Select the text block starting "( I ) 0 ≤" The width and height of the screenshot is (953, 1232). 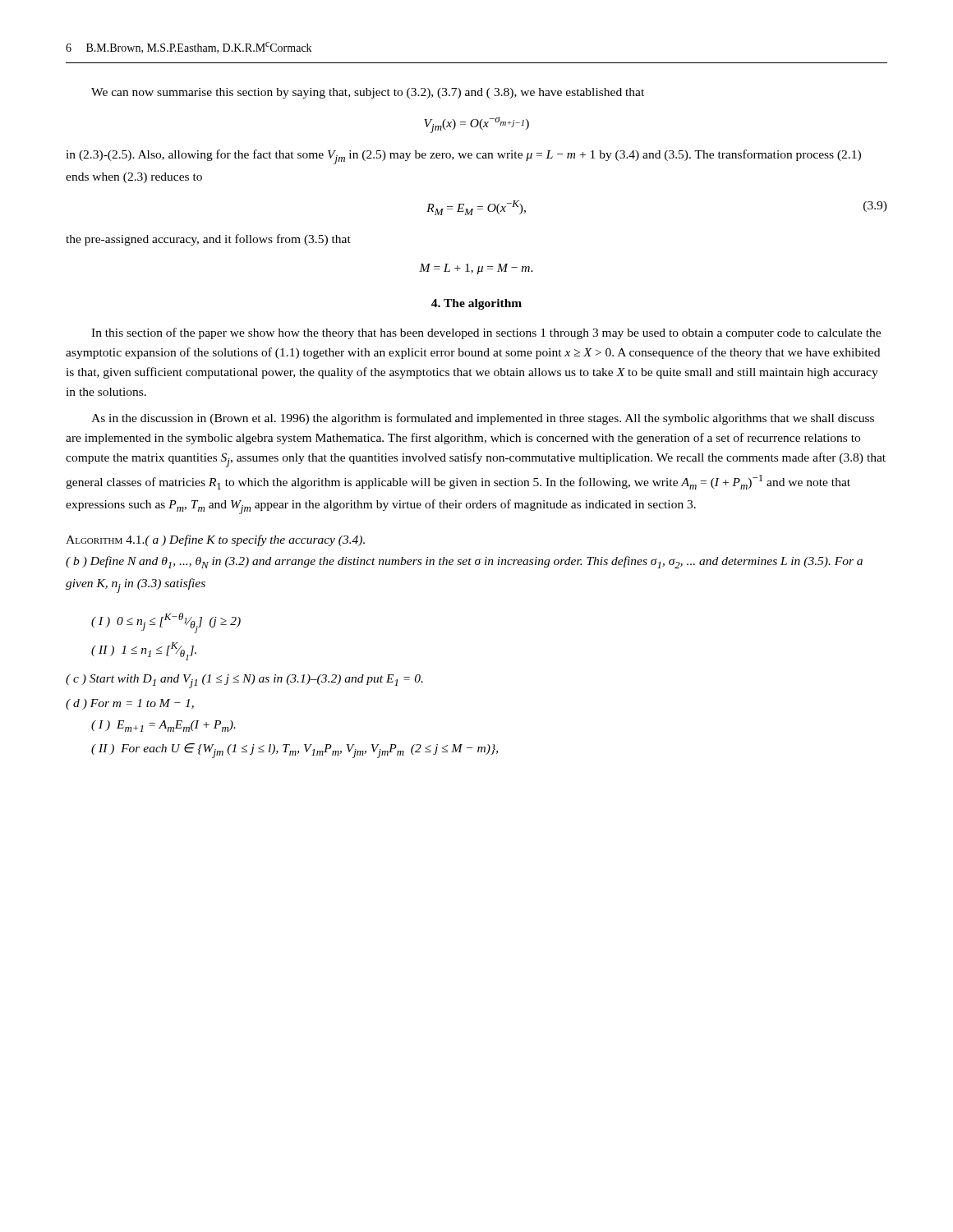click(166, 622)
